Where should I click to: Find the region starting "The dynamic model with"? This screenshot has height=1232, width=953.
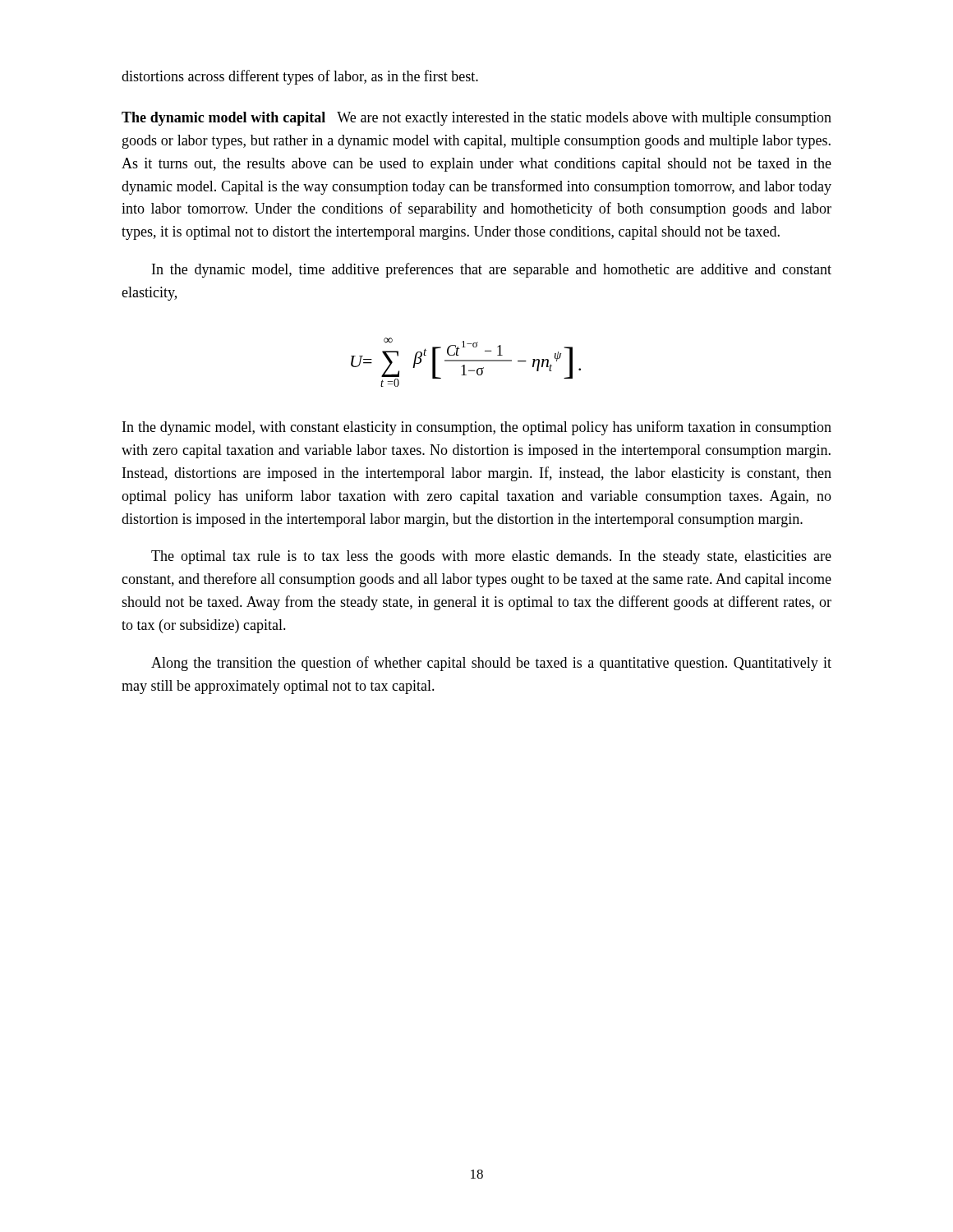coord(476,175)
